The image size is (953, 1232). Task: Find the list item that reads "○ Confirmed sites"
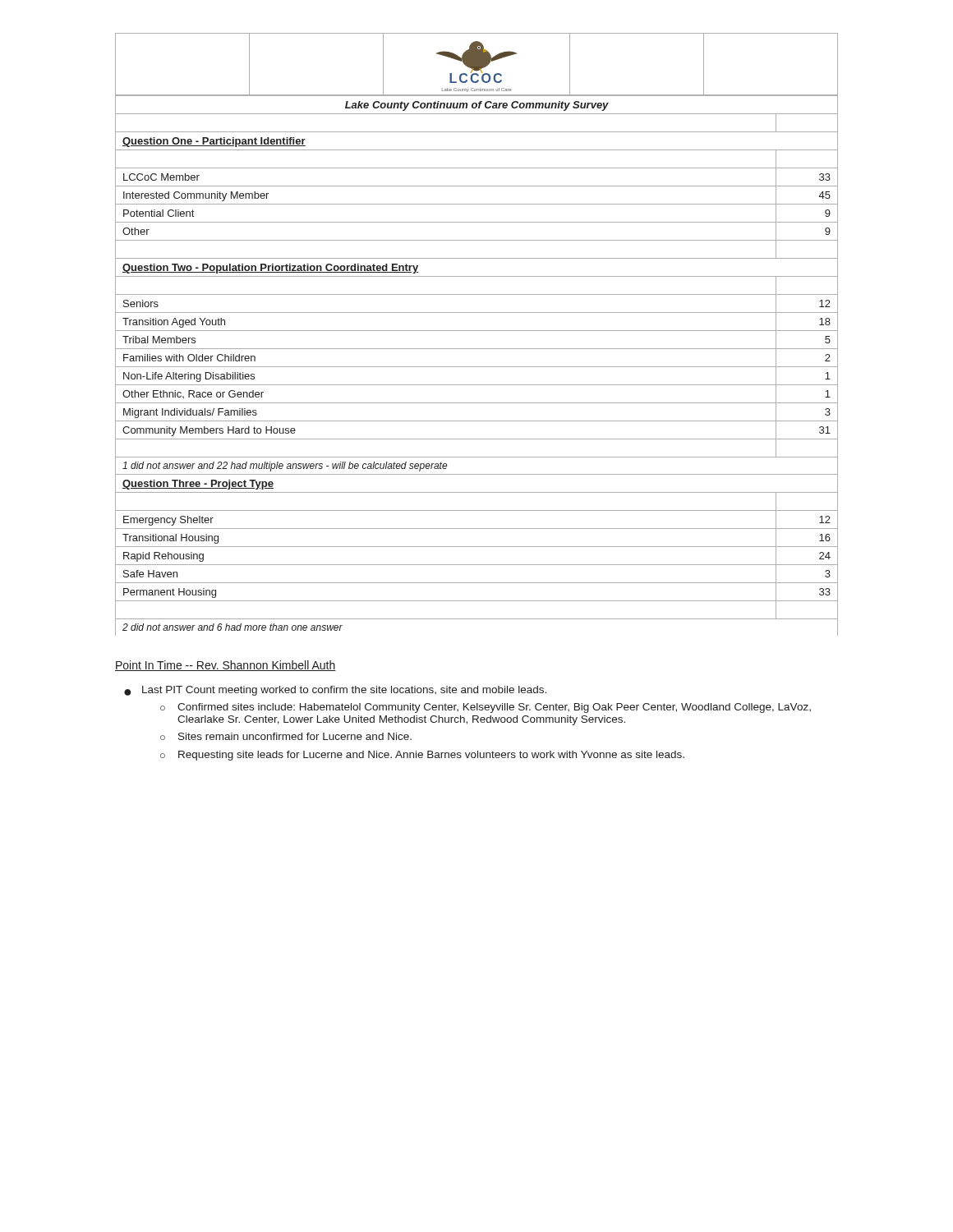pyautogui.click(x=499, y=713)
